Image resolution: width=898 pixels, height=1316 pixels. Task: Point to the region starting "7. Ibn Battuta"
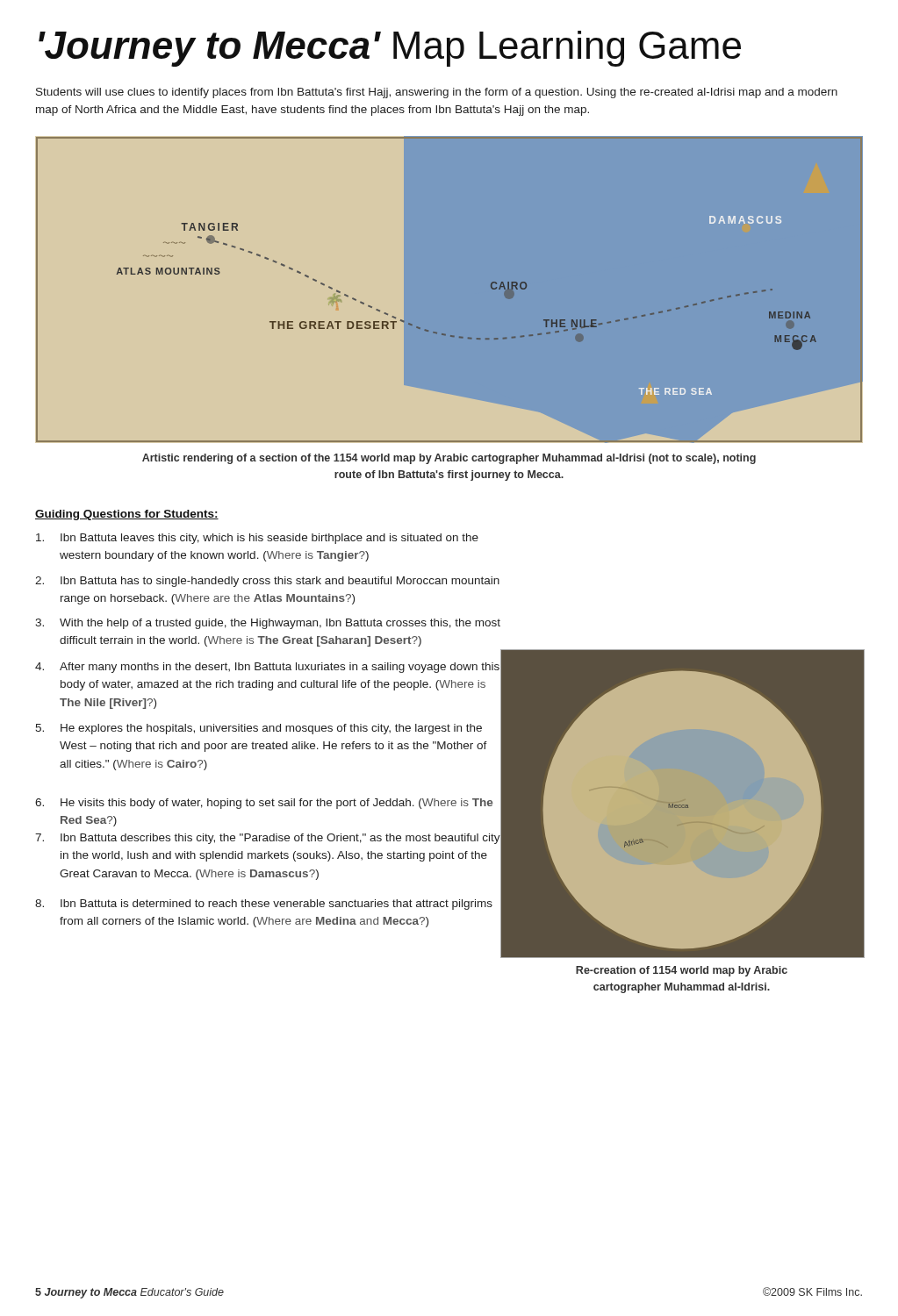[268, 856]
